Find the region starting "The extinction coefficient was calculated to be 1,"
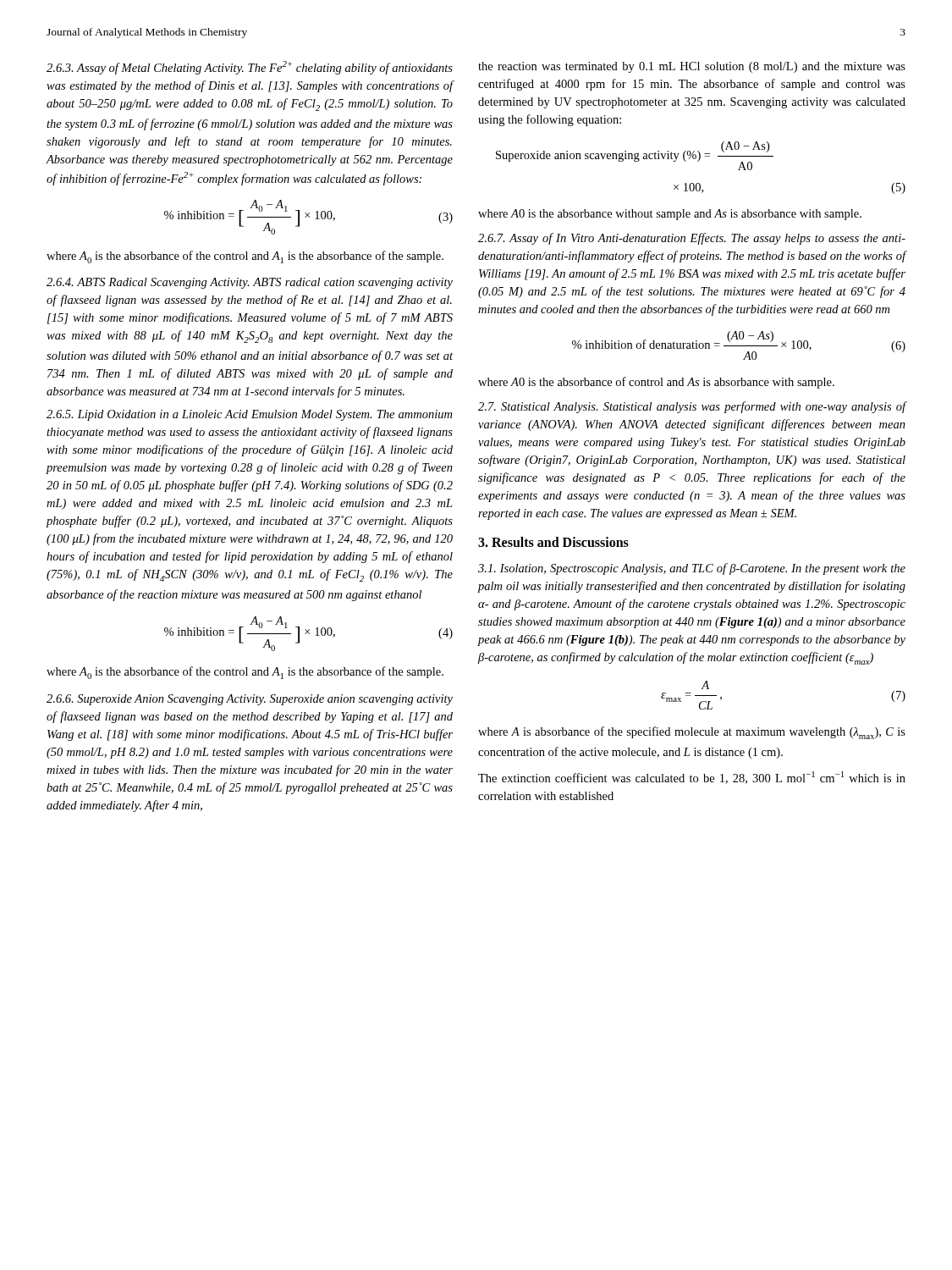Viewport: 952px width, 1270px height. (692, 787)
